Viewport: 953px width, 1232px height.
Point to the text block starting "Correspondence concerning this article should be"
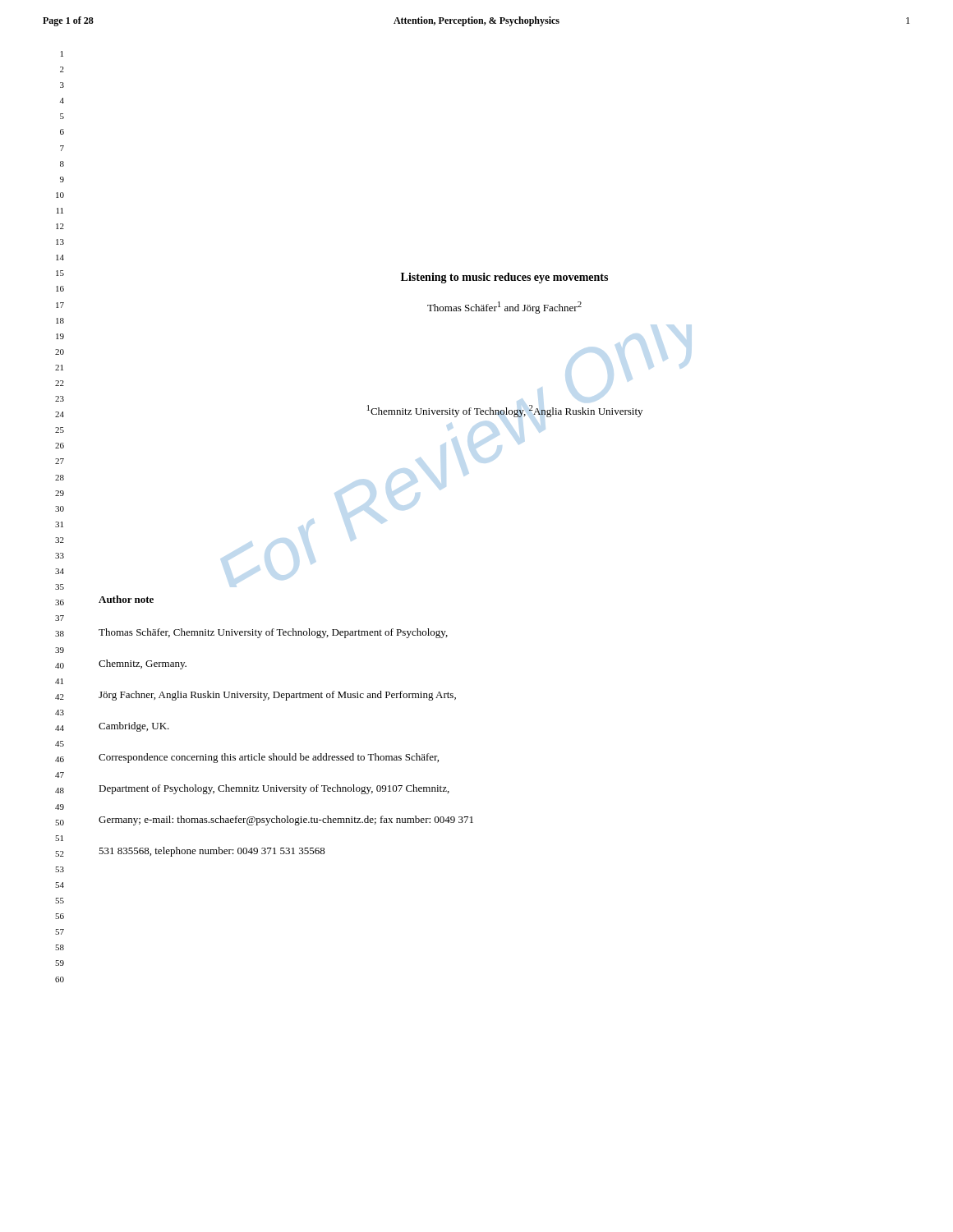(x=269, y=757)
